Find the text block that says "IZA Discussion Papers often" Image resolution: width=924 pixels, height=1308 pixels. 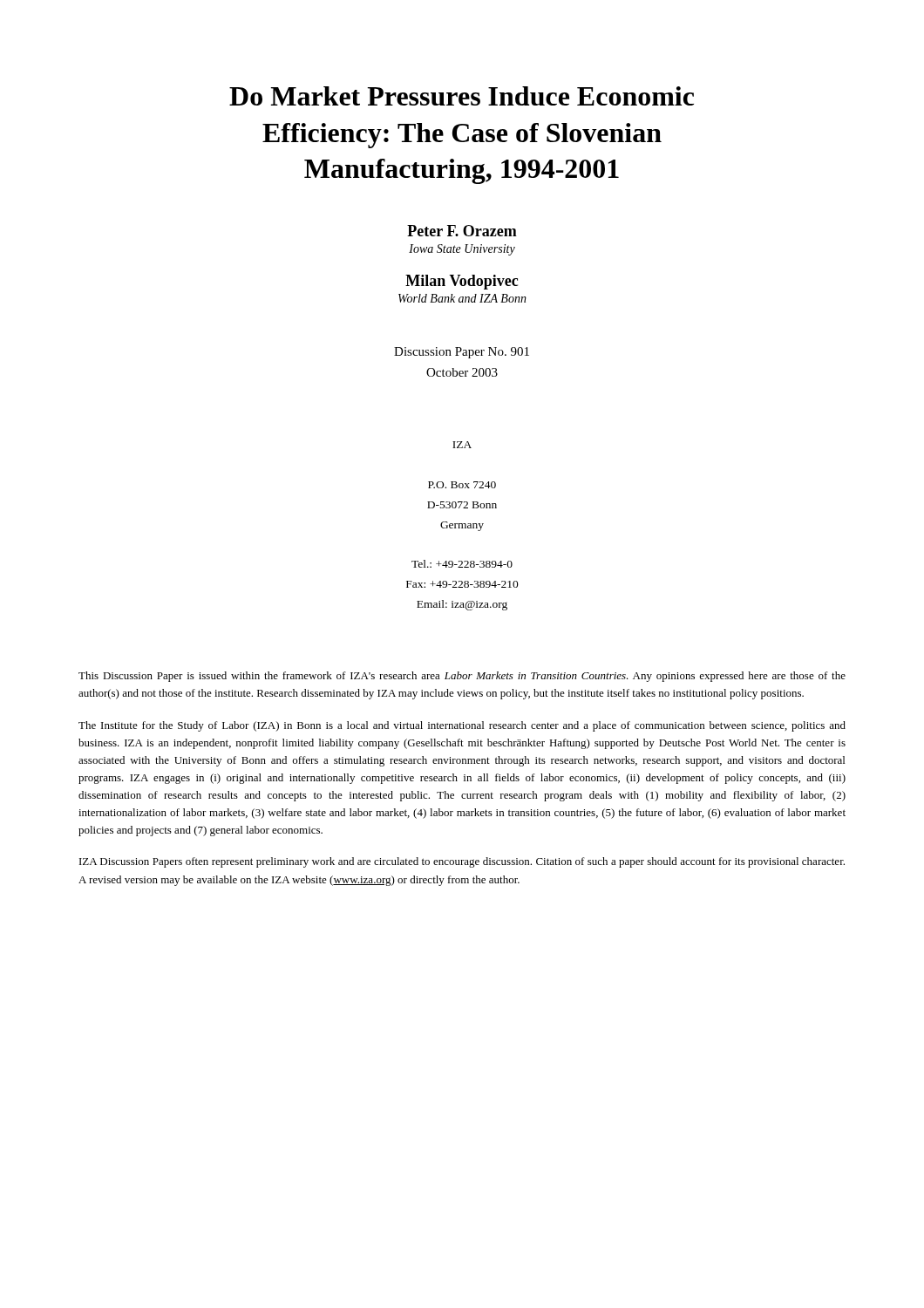coord(462,870)
